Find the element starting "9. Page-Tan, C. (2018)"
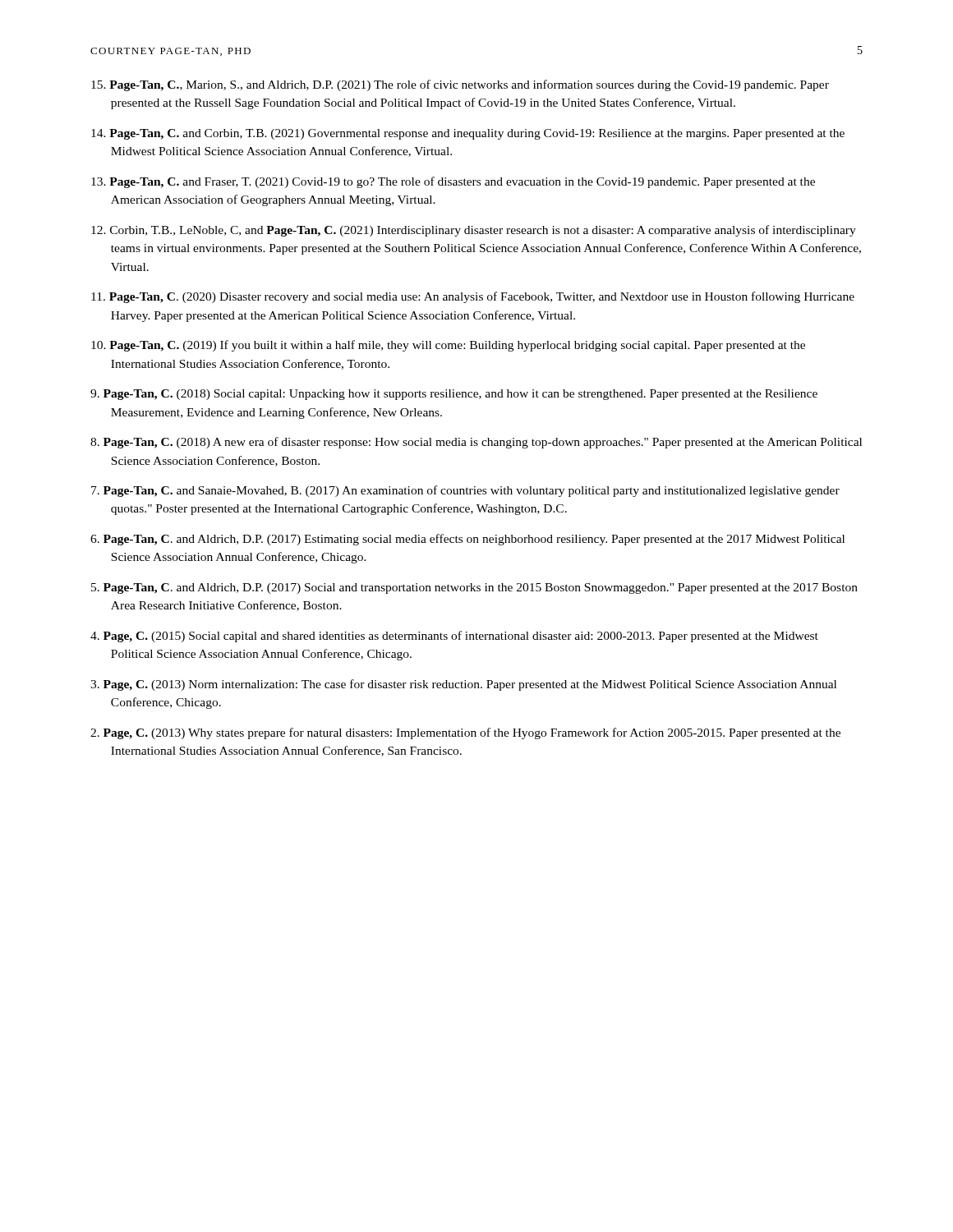This screenshot has height=1232, width=953. pyautogui.click(x=454, y=402)
